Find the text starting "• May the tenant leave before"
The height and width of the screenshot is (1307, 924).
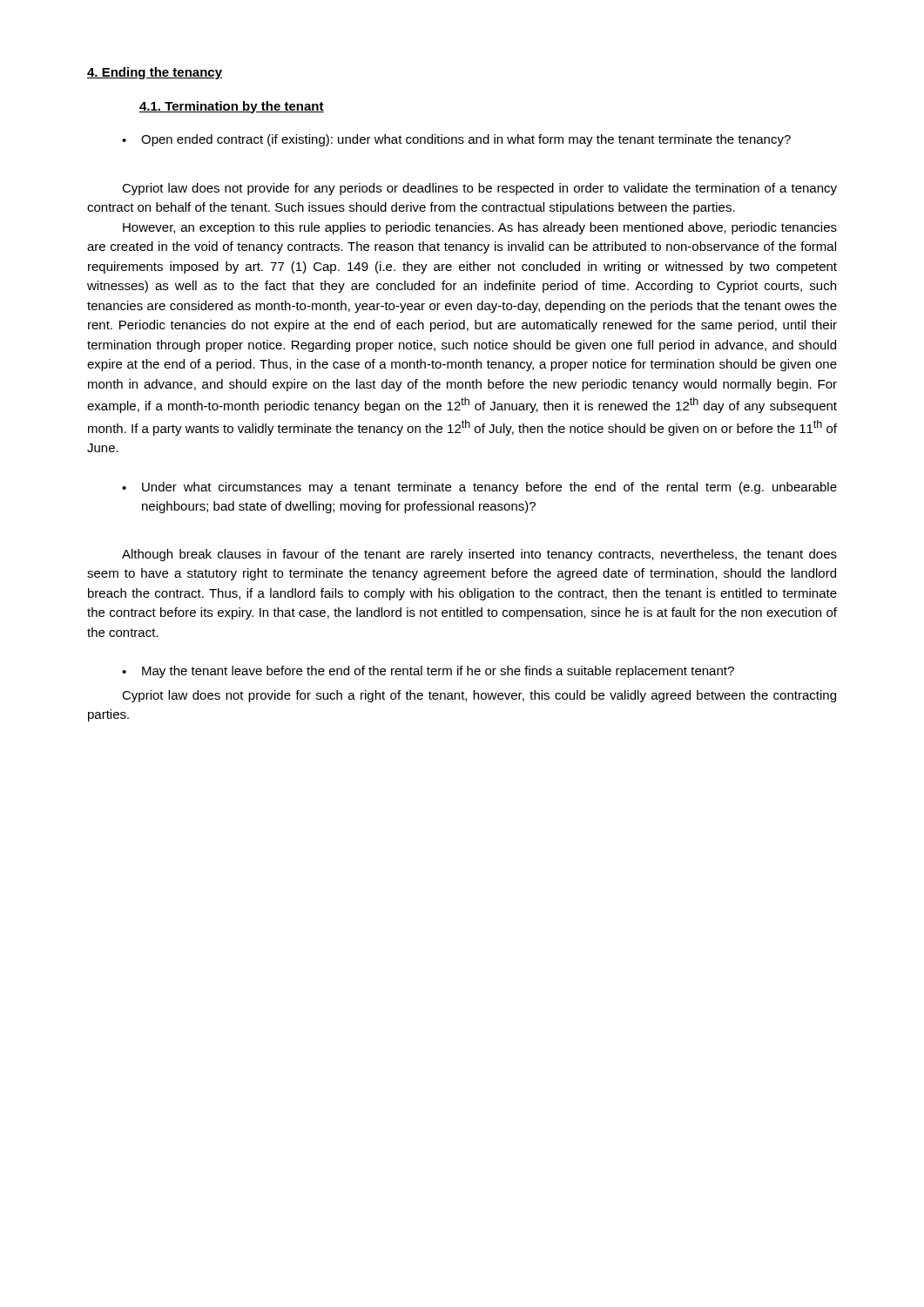(479, 672)
